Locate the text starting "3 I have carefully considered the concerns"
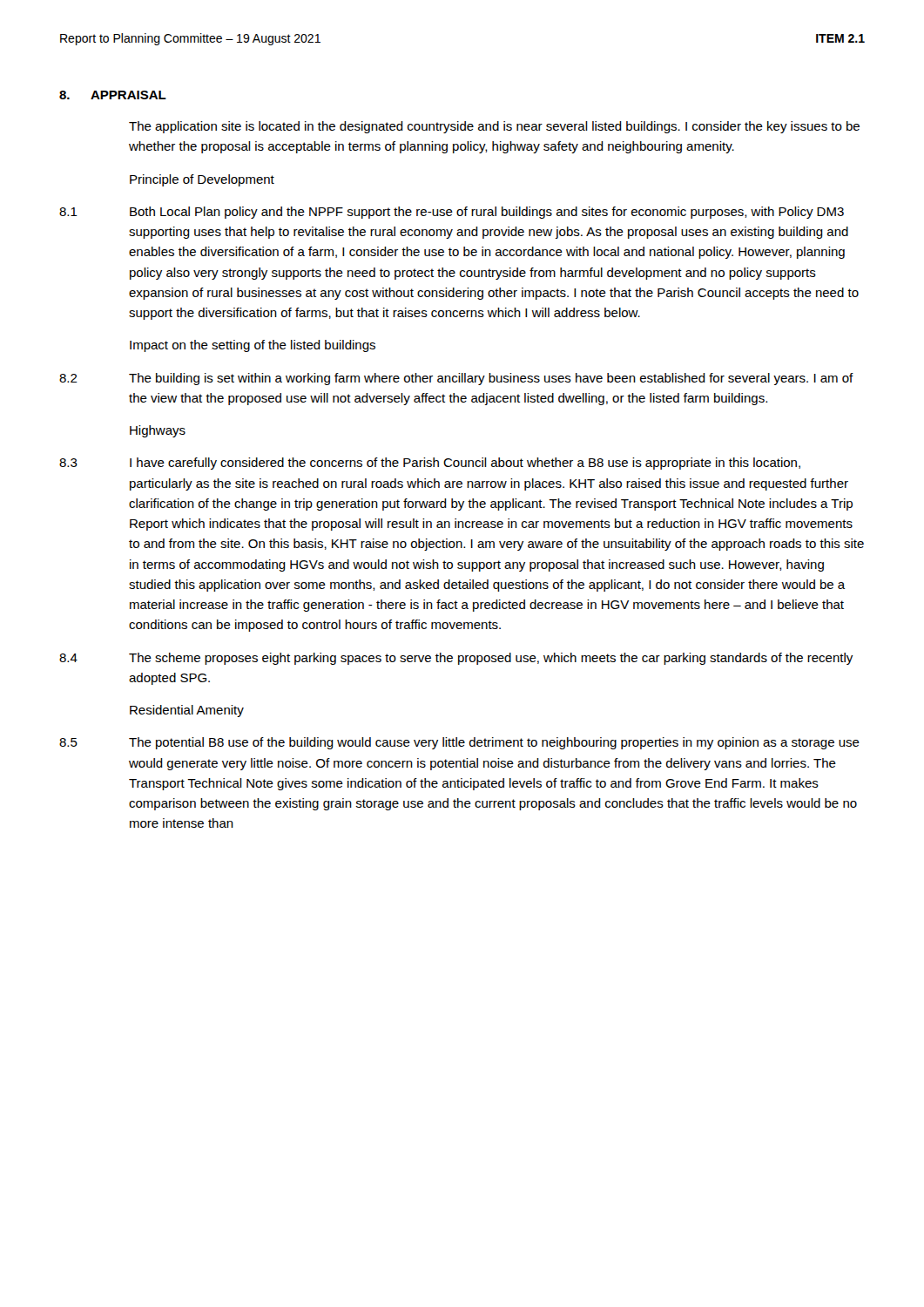The width and height of the screenshot is (924, 1307). pyautogui.click(x=462, y=544)
